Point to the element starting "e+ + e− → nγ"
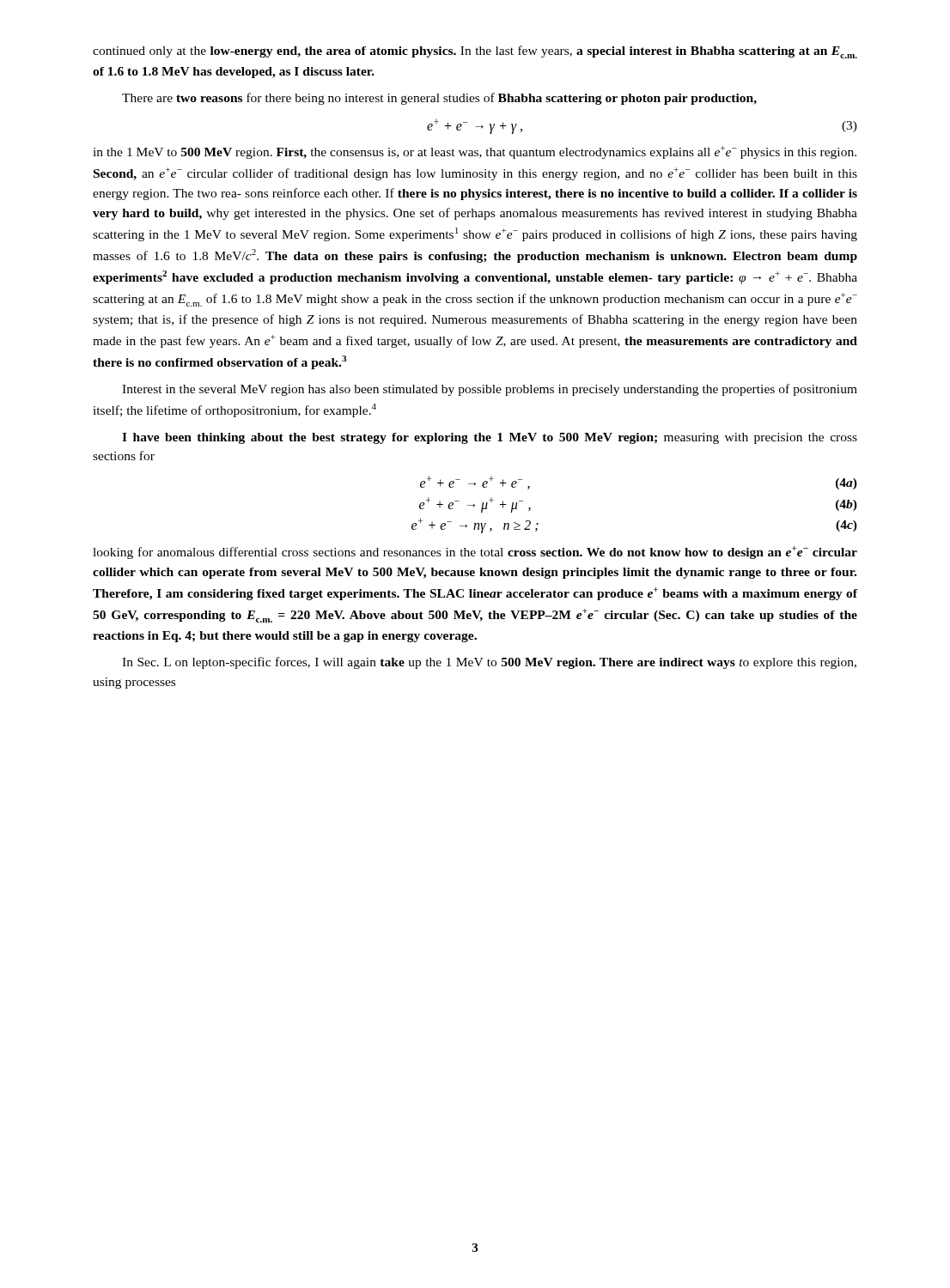Image resolution: width=950 pixels, height=1288 pixels. coord(475,525)
